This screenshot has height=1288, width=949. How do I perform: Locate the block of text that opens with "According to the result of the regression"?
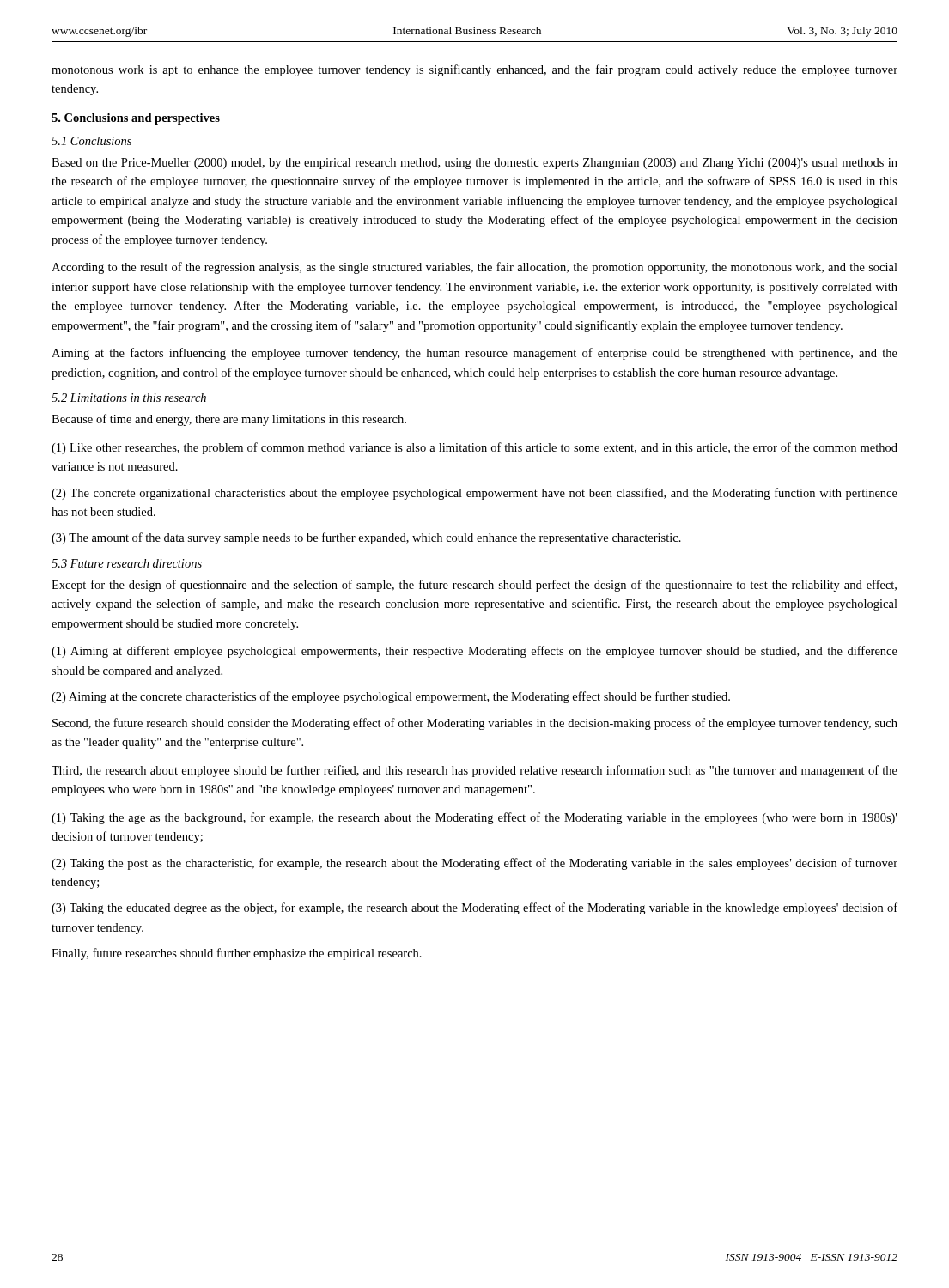pos(474,296)
